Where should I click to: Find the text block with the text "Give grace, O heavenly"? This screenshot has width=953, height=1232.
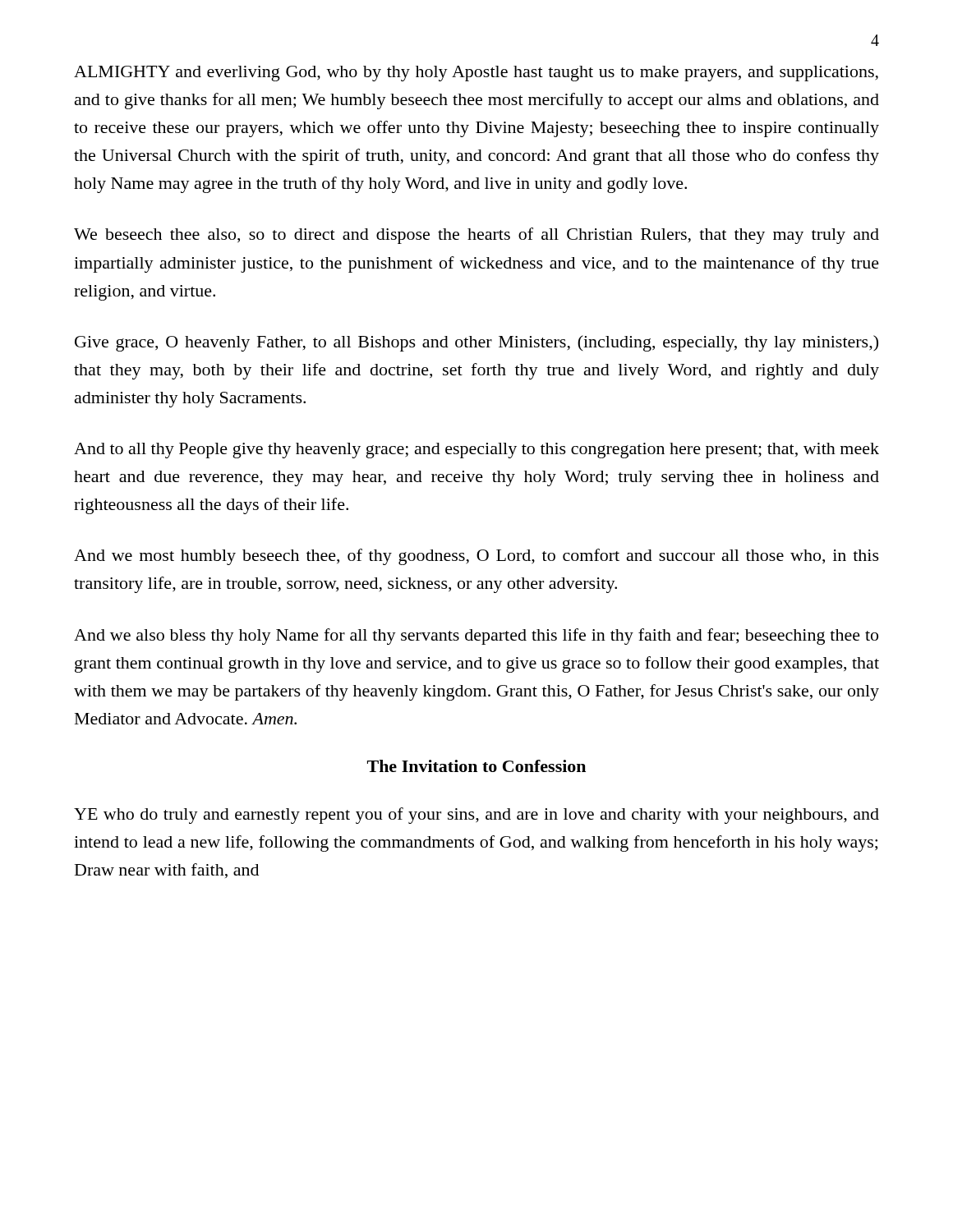click(476, 369)
